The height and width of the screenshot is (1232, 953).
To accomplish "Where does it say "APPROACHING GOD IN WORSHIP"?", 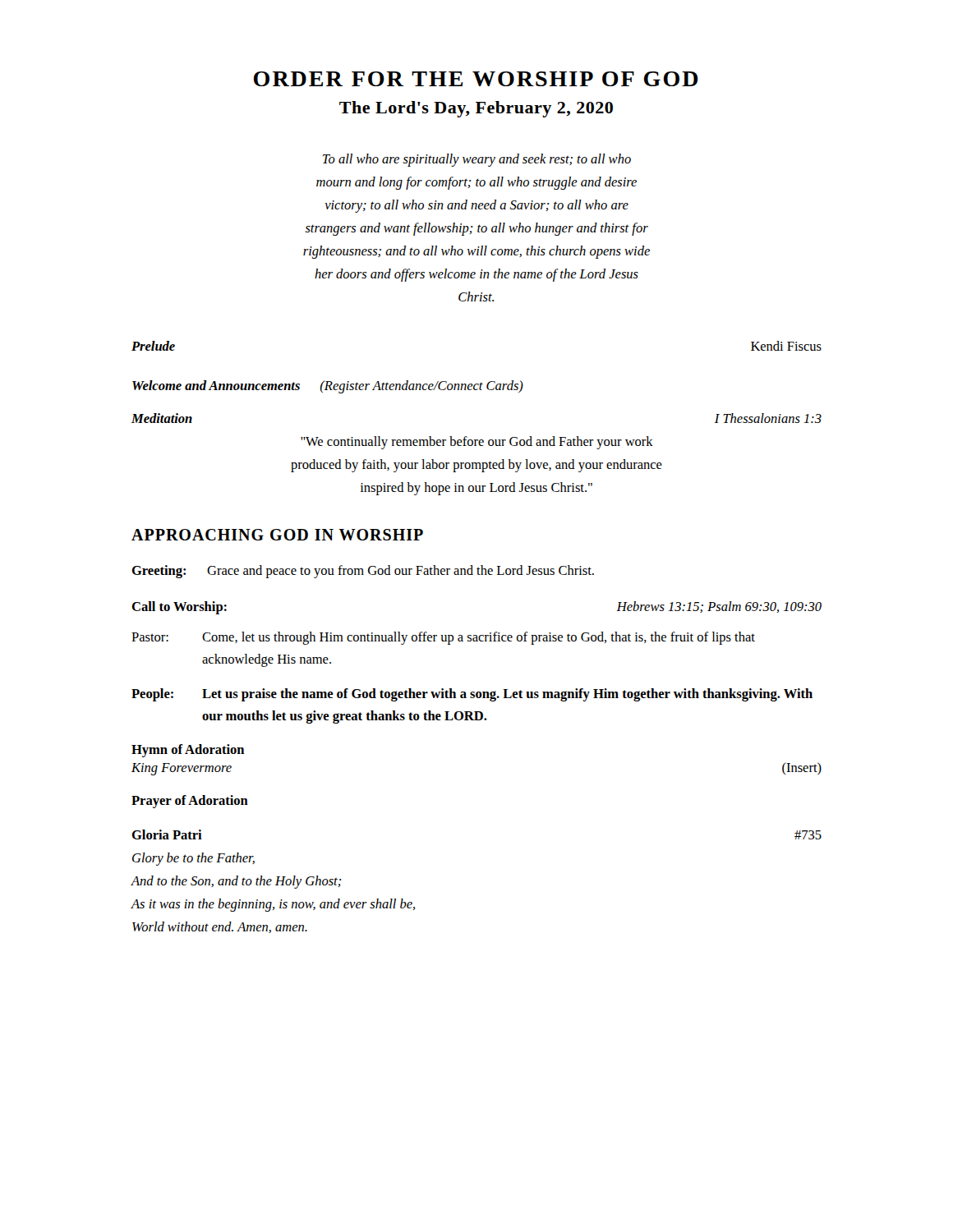I will (x=278, y=535).
